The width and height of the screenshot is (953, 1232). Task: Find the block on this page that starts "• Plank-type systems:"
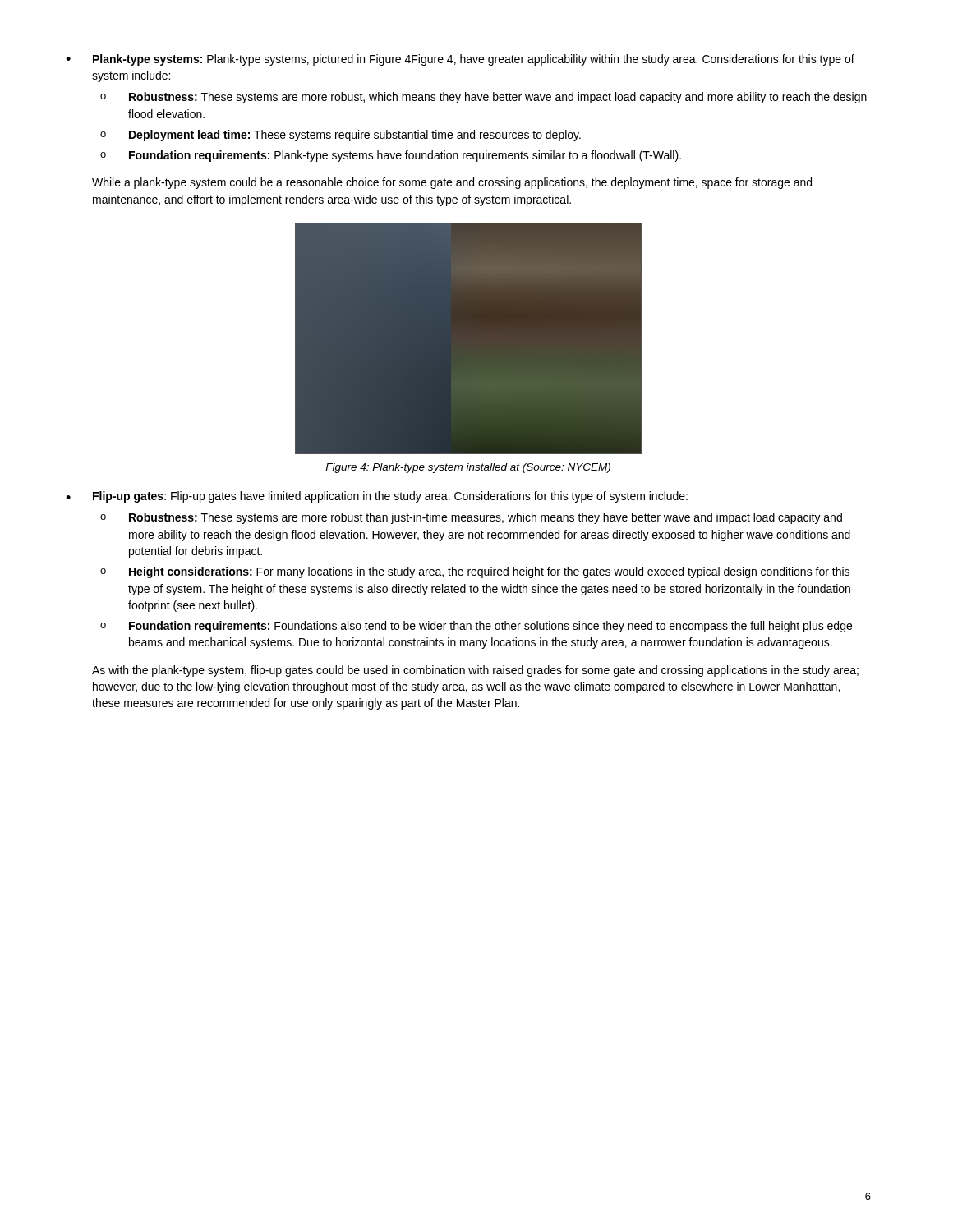(x=468, y=109)
